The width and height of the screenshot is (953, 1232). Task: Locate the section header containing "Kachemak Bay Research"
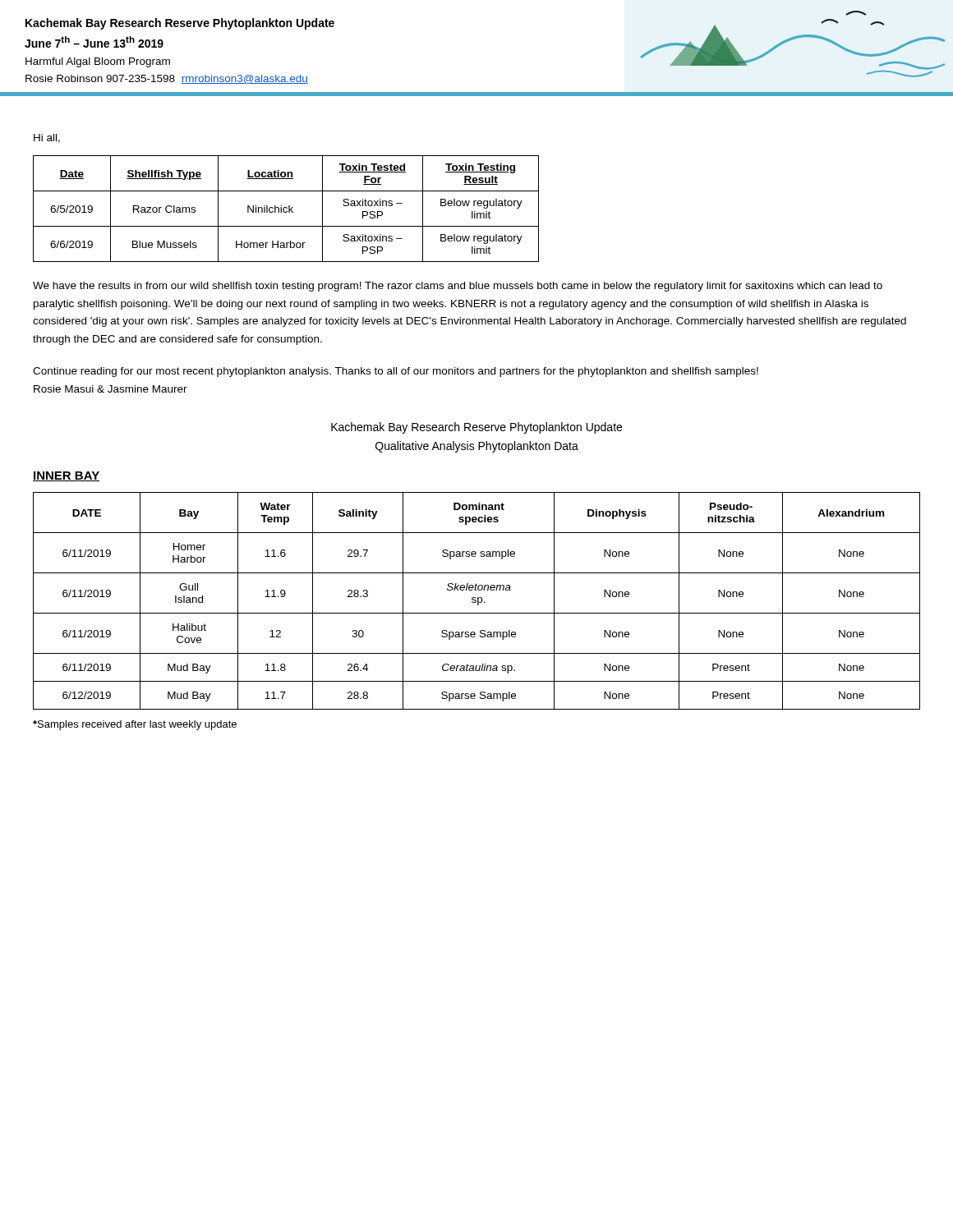(476, 436)
